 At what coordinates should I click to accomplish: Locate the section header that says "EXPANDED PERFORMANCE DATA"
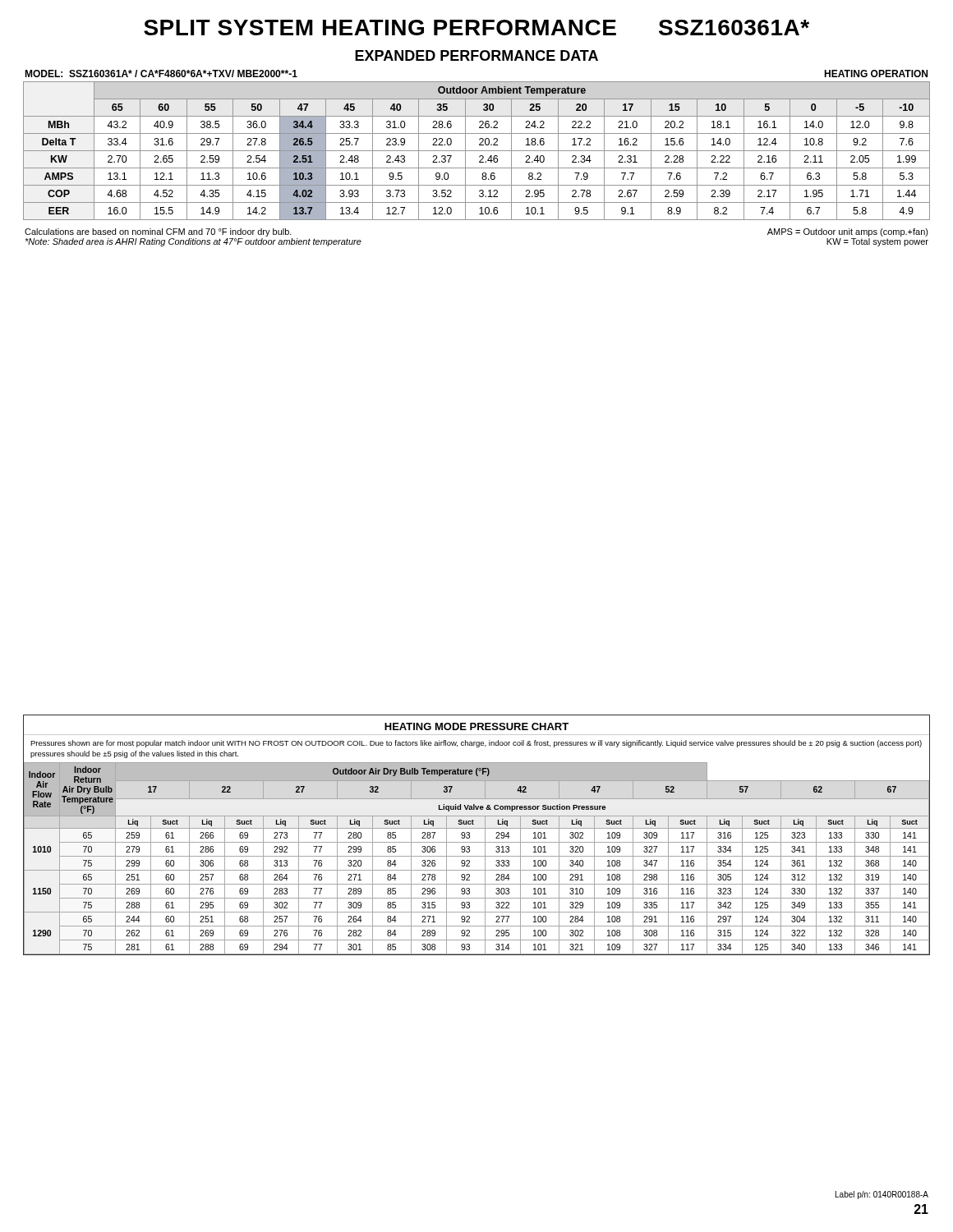coord(476,56)
